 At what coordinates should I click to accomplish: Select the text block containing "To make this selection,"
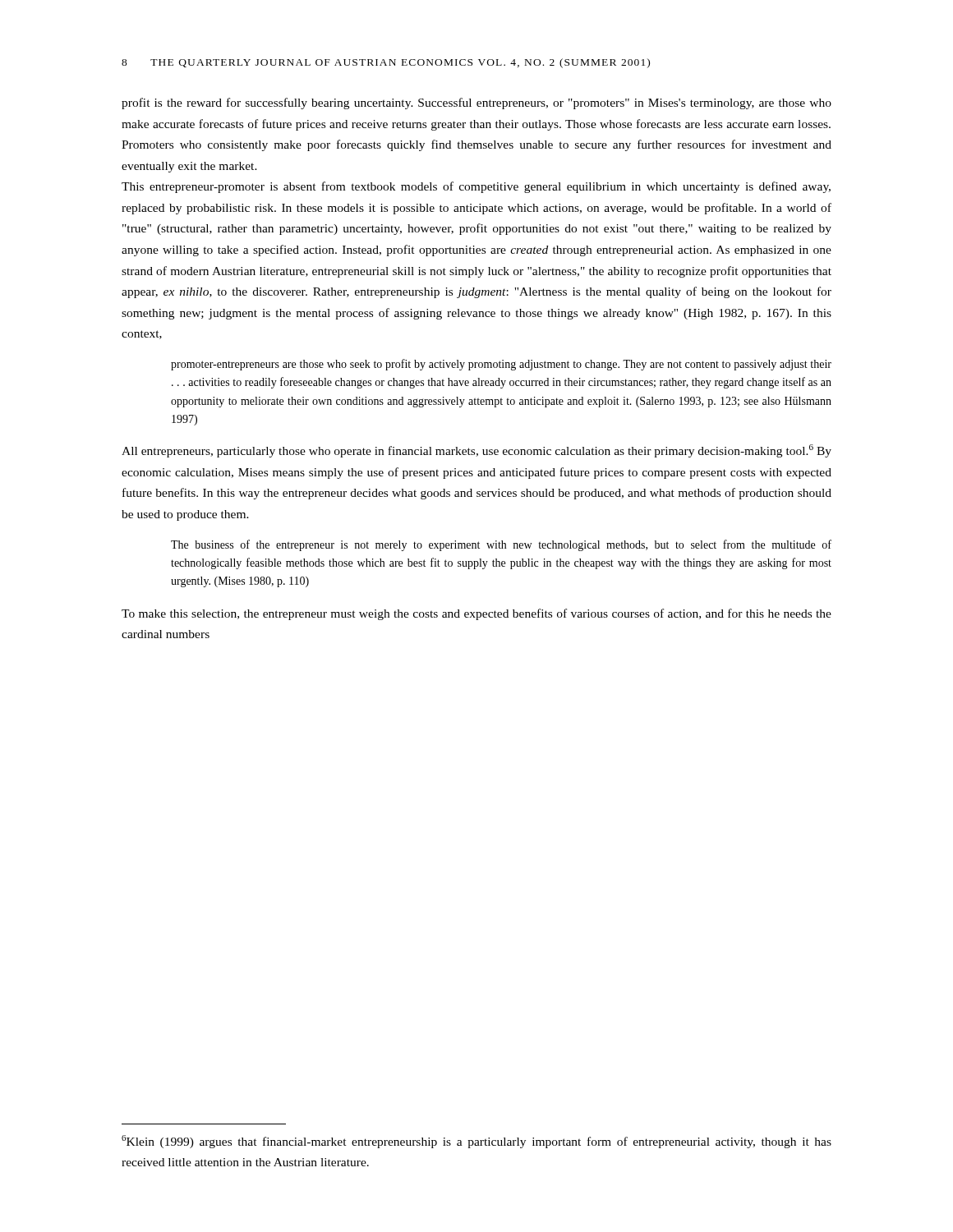pyautogui.click(x=476, y=624)
